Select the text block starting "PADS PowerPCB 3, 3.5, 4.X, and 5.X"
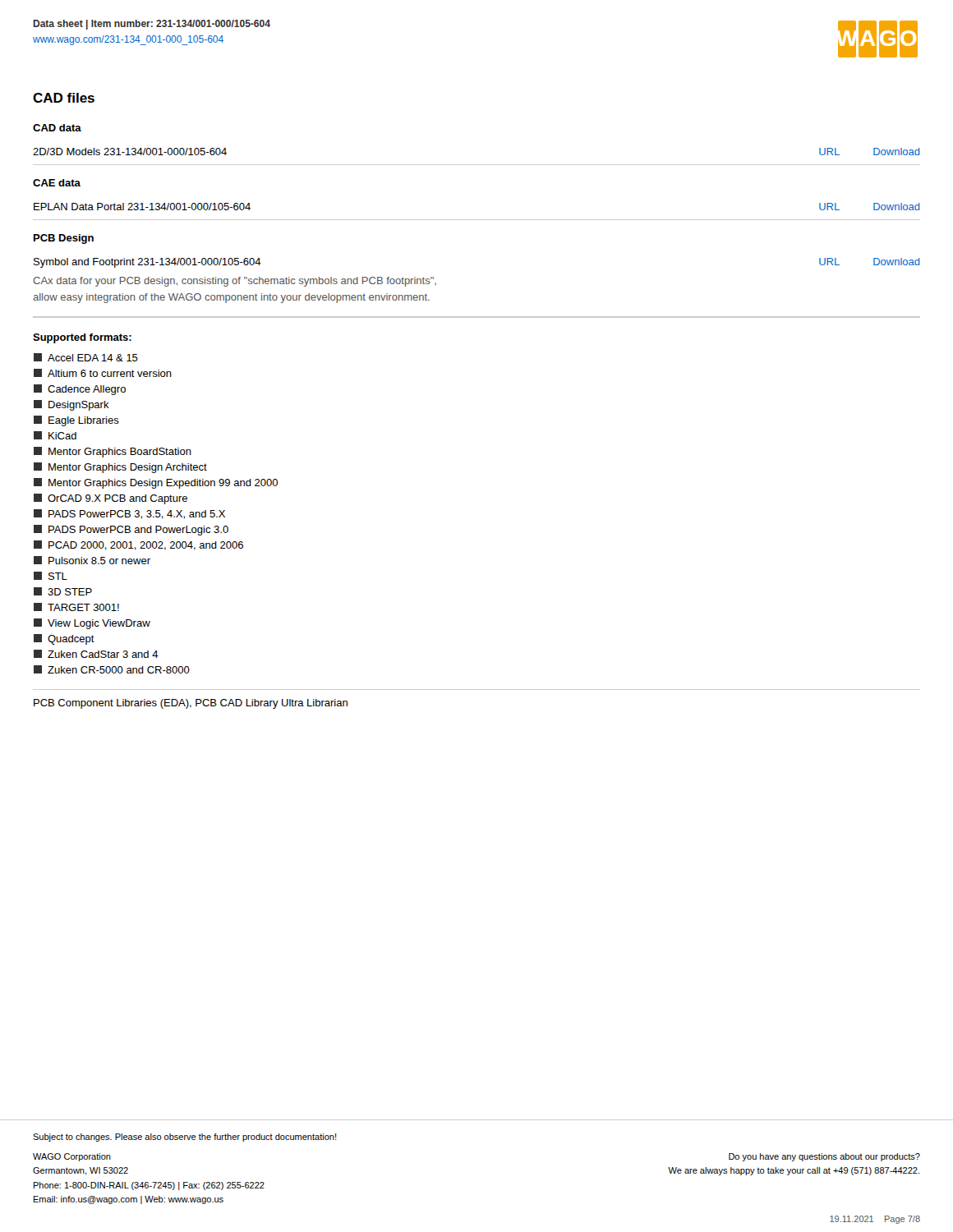The image size is (953, 1232). click(129, 514)
